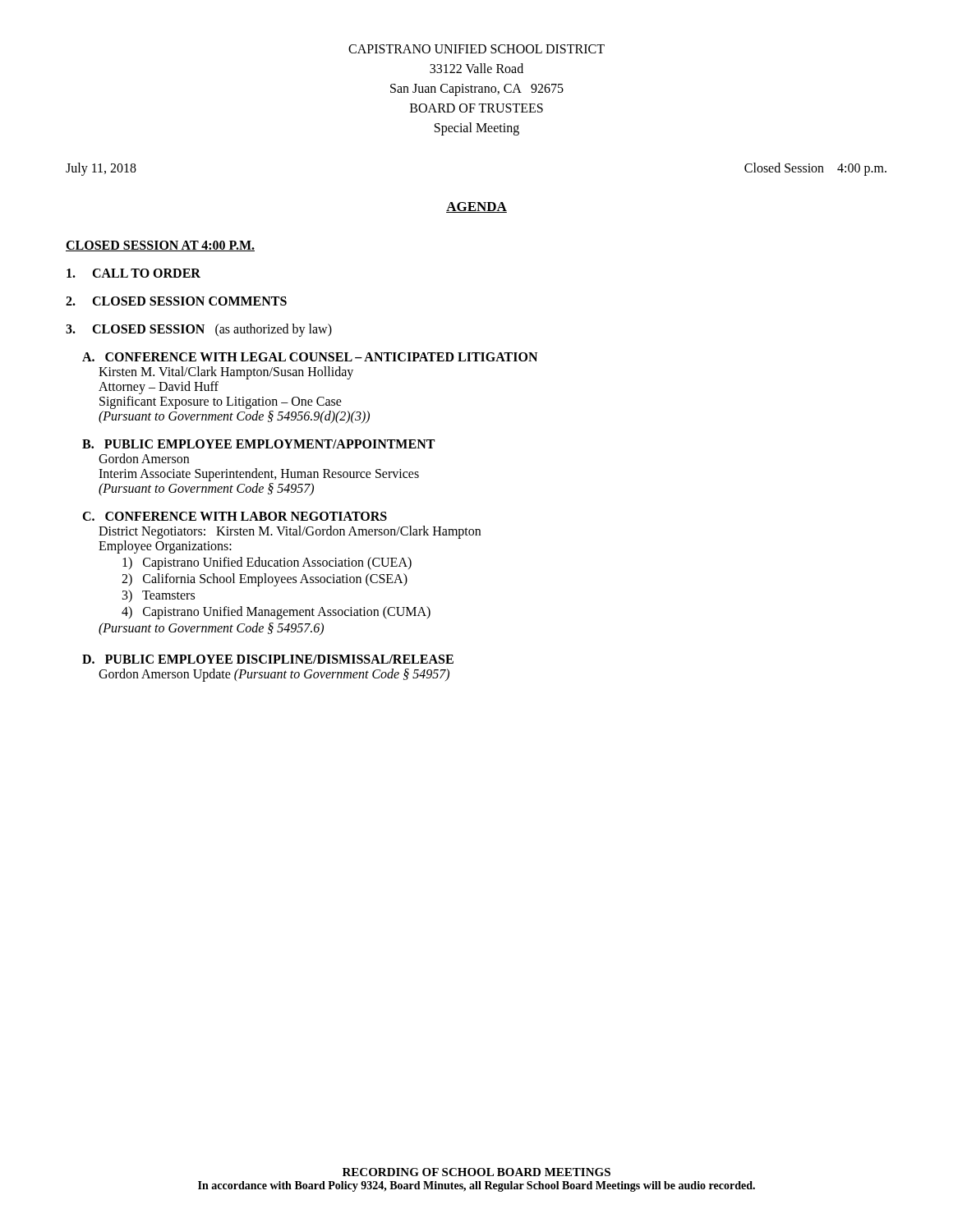Click on the region starting "1) Capistrano Unified Education Association (CUEA)"

pyautogui.click(x=267, y=563)
